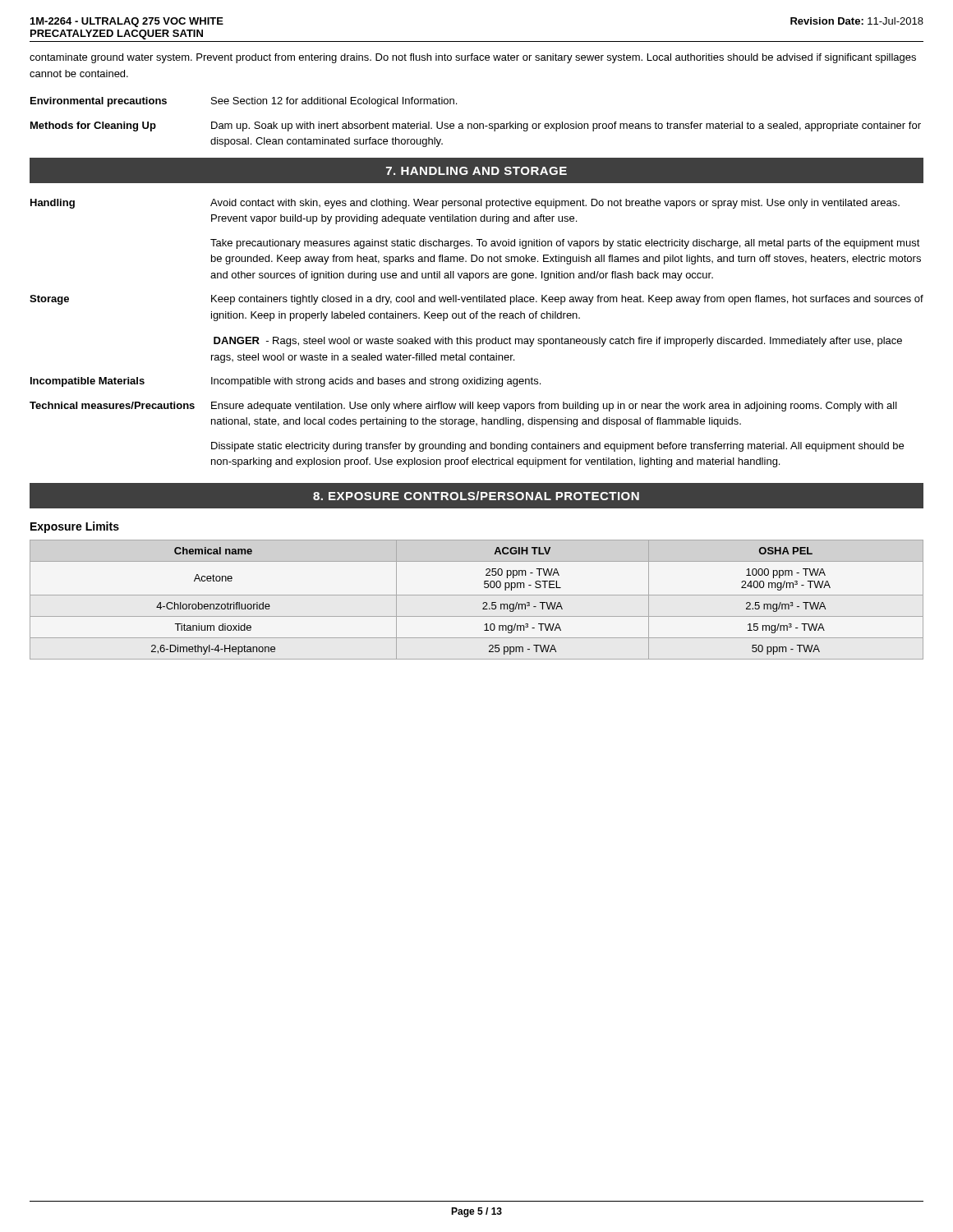Find the text block starting "Methods for Cleaning Up Dam up."

tap(476, 133)
